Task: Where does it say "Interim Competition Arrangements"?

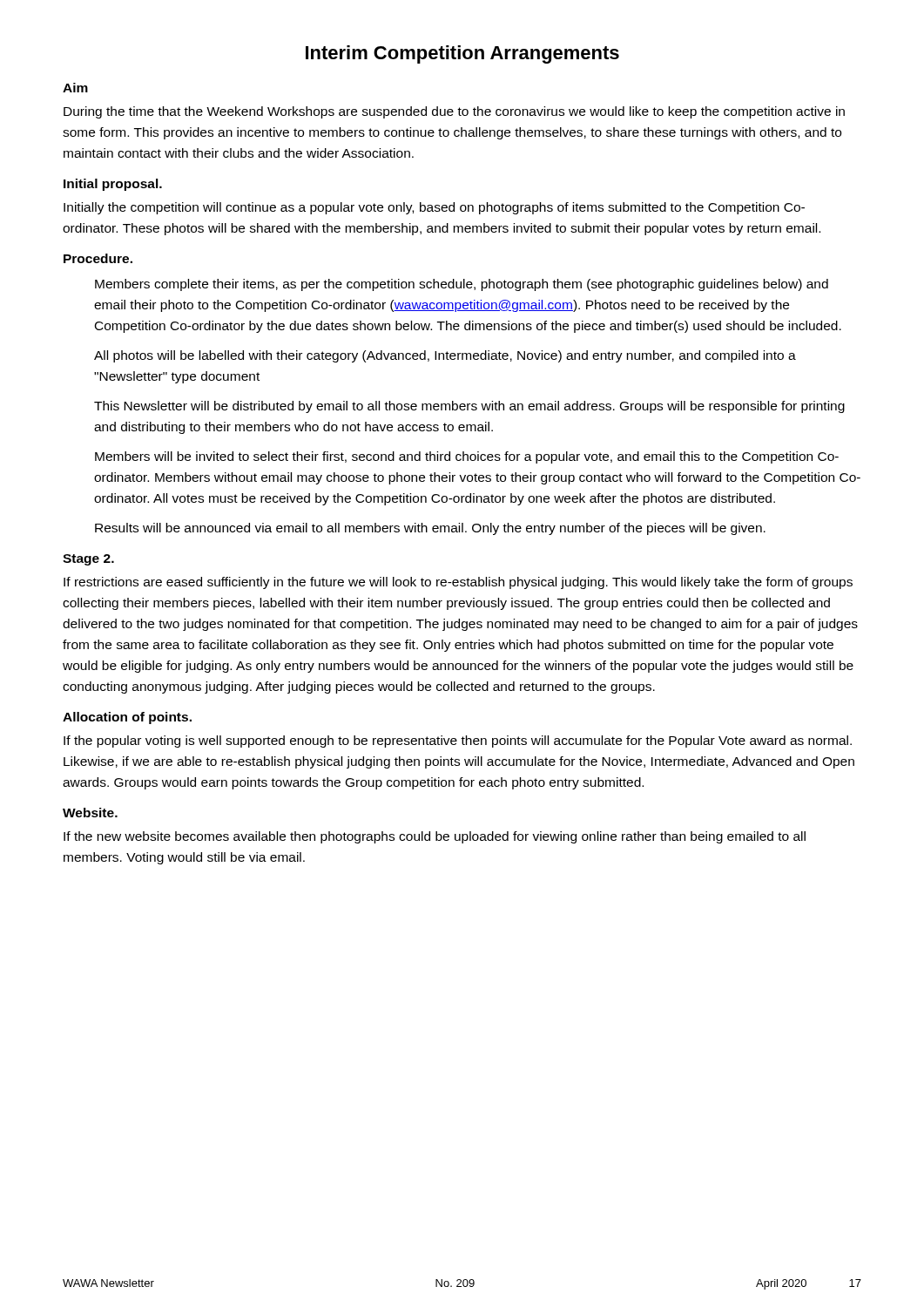Action: 462,53
